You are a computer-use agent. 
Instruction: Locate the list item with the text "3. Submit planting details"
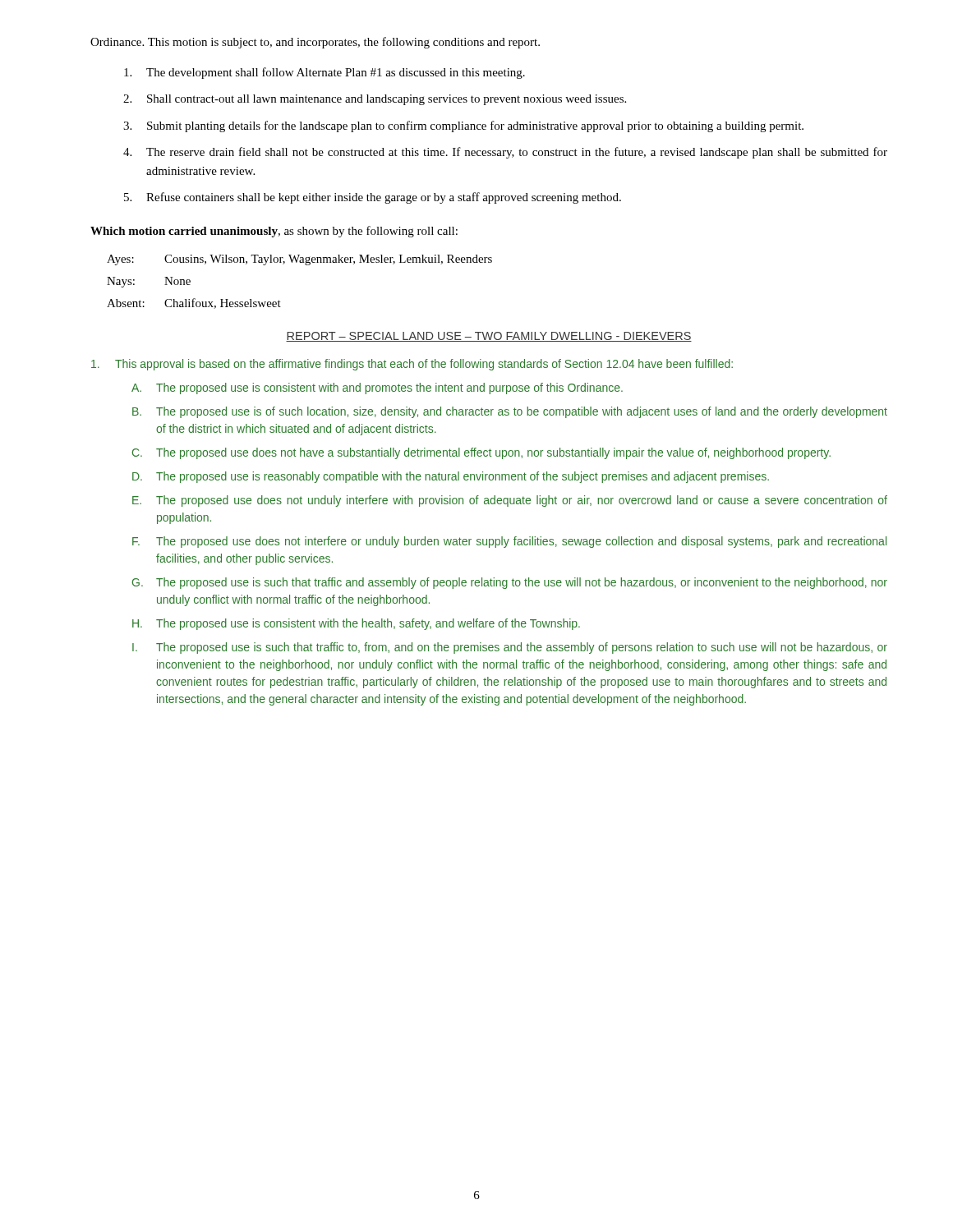click(x=505, y=125)
